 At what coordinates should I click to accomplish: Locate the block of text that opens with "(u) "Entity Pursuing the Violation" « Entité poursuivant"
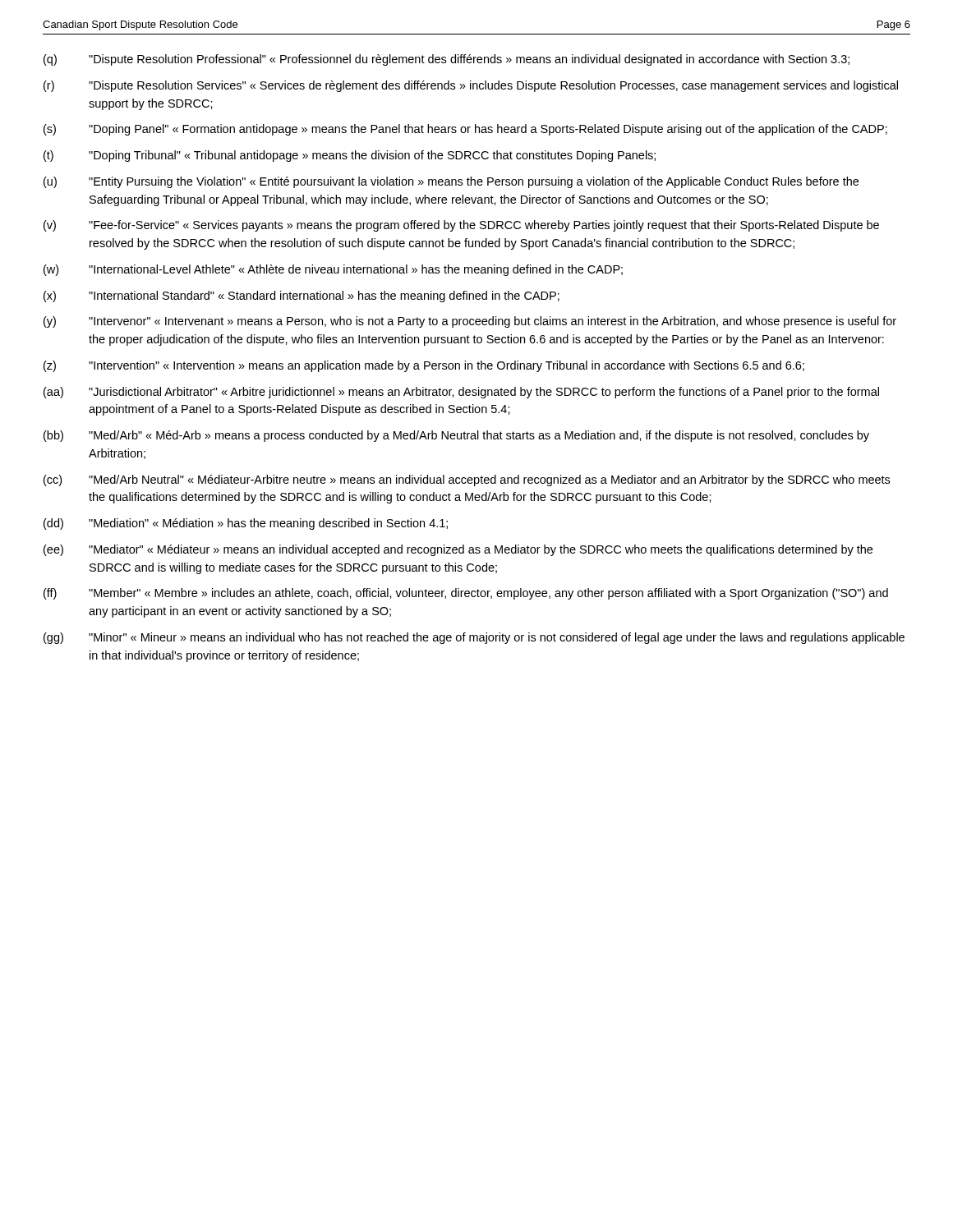(476, 191)
